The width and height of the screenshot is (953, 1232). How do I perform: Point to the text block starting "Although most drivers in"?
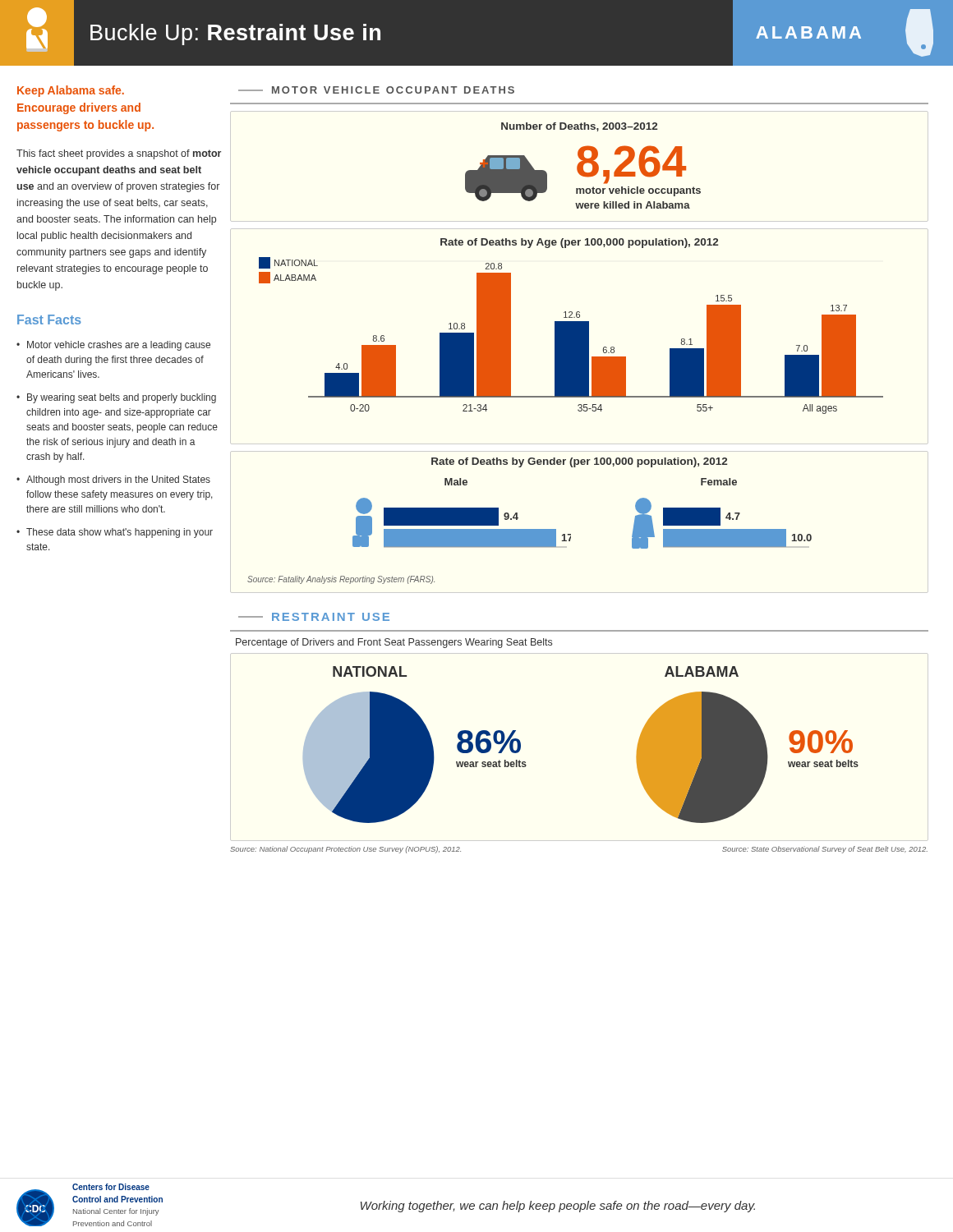(x=120, y=494)
